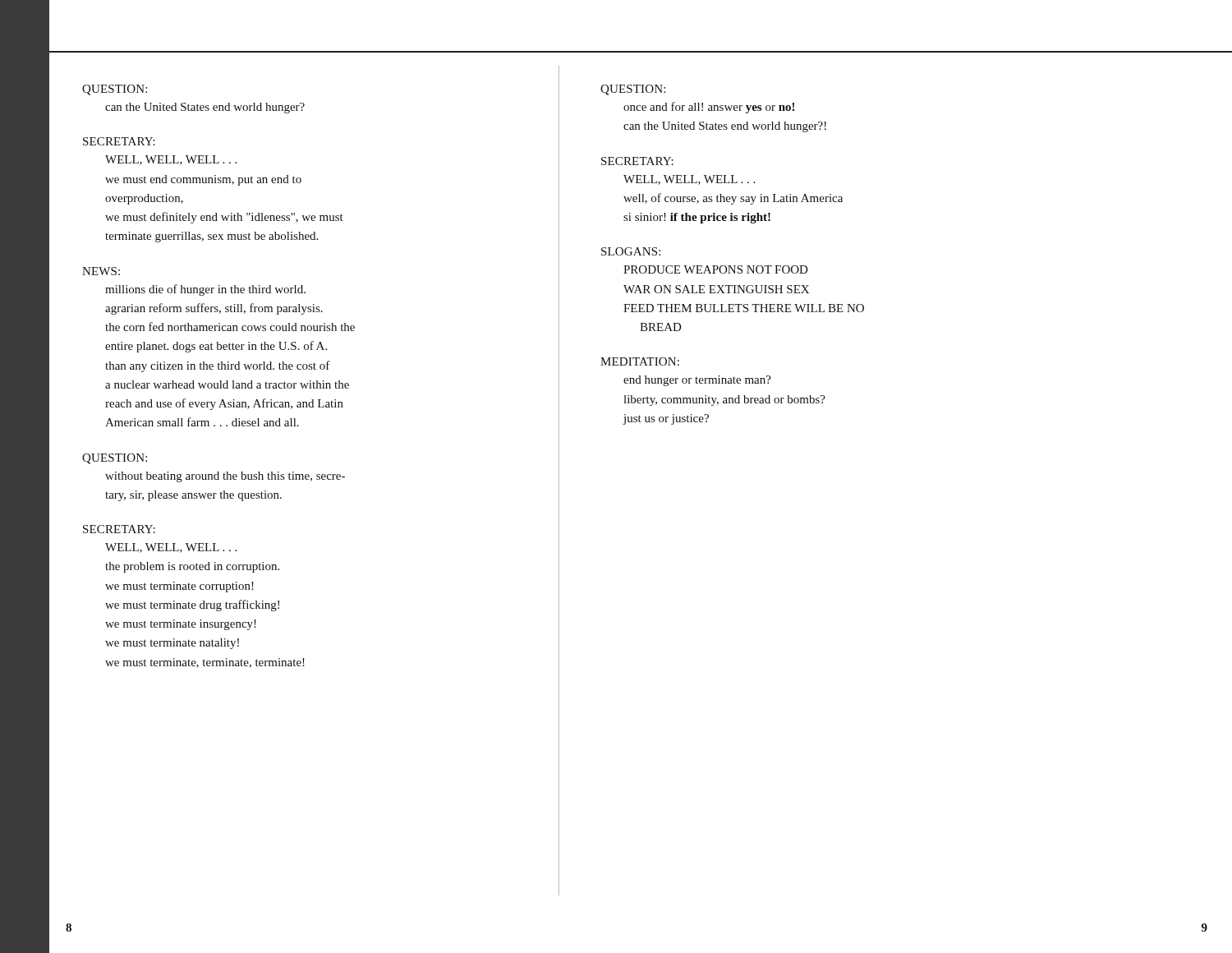Locate the passage starting "SLOGANS: PRODUCE WEAPONS NOT"
This screenshot has width=1232, height=953.
tap(631, 251)
